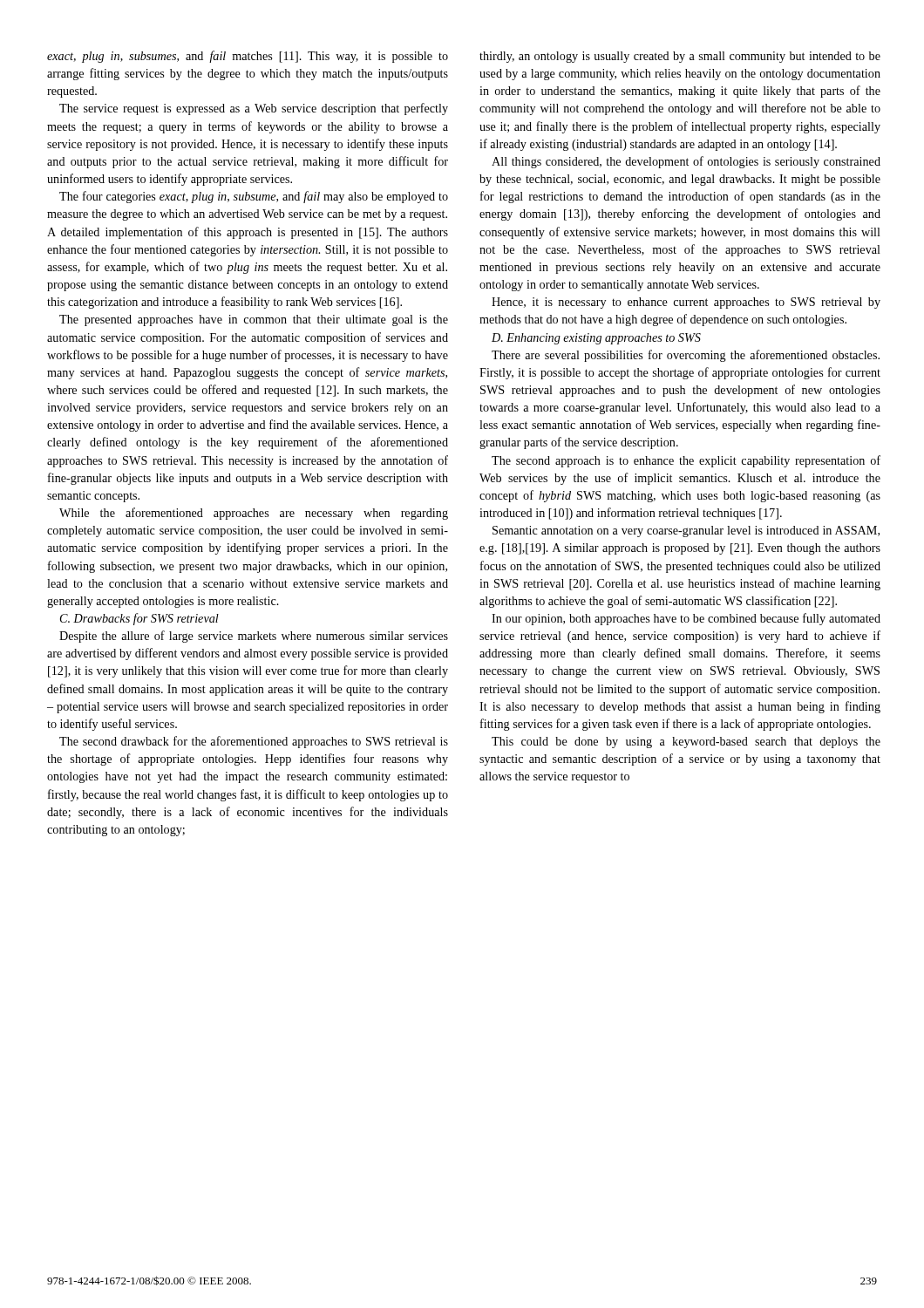
Task: Locate the element starting "C. Drawbacks for SWS"
Action: (139, 619)
